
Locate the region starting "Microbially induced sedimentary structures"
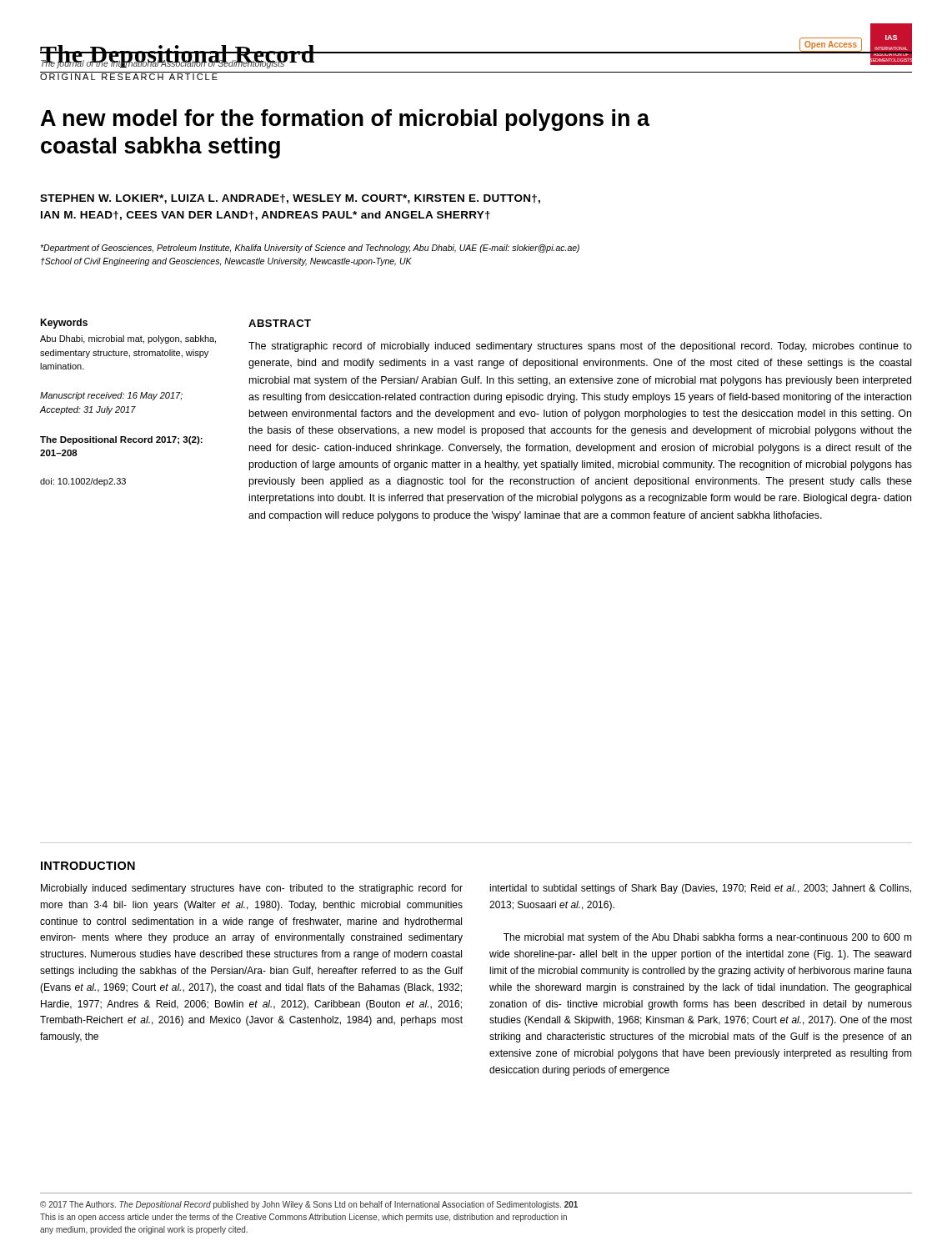tap(251, 962)
